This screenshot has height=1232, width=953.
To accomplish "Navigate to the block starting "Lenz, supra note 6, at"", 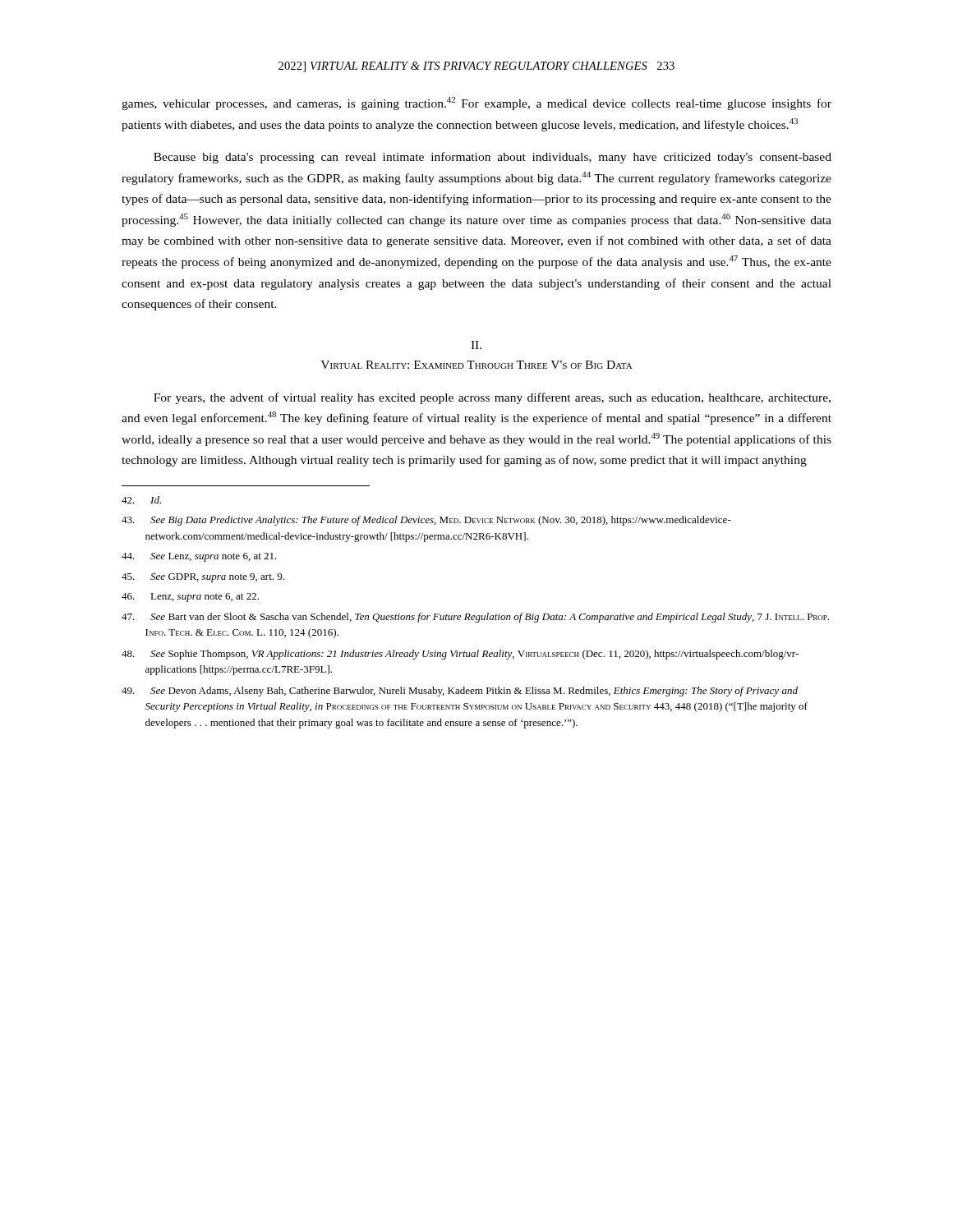I will tap(191, 596).
